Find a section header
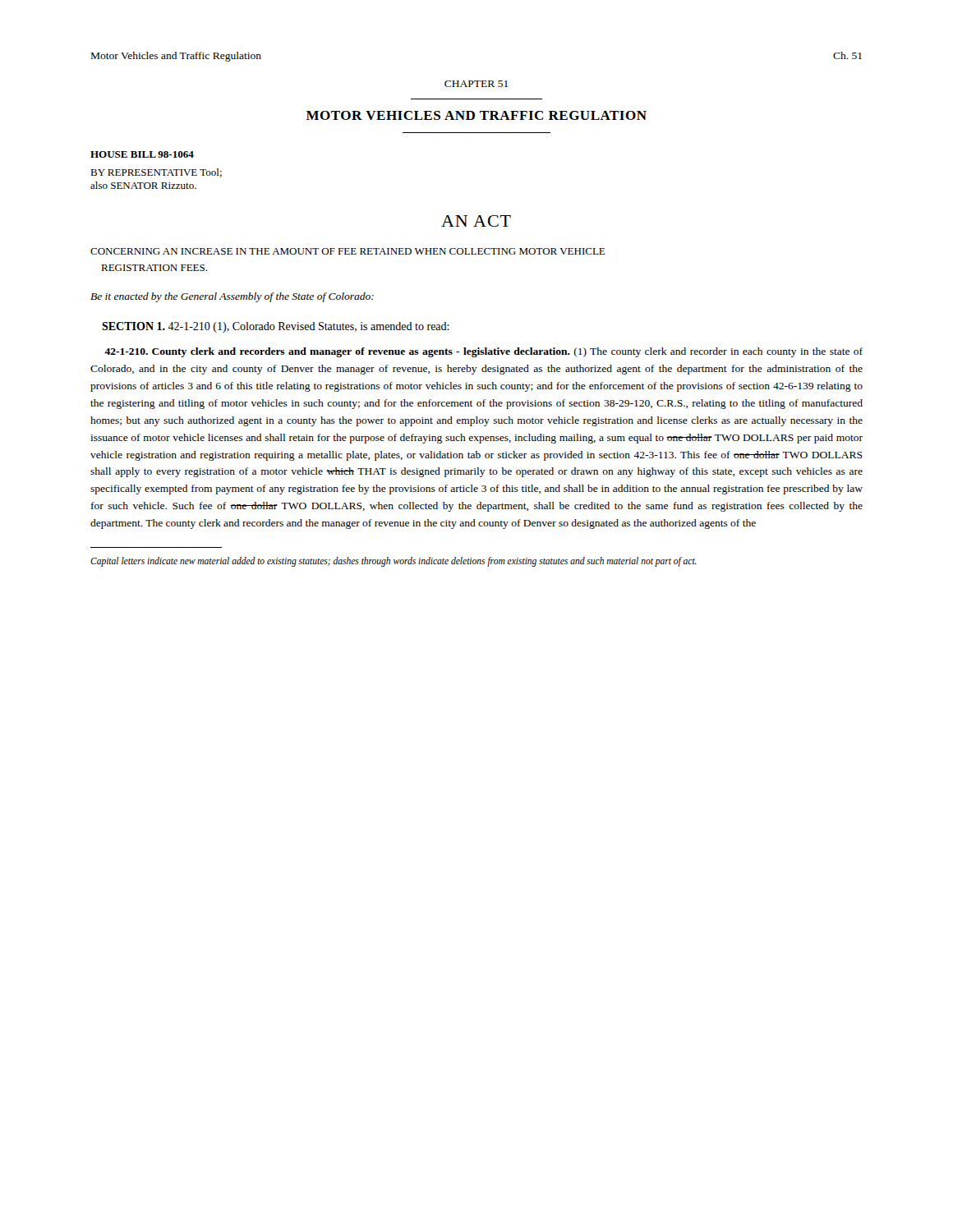This screenshot has height=1232, width=953. point(270,326)
